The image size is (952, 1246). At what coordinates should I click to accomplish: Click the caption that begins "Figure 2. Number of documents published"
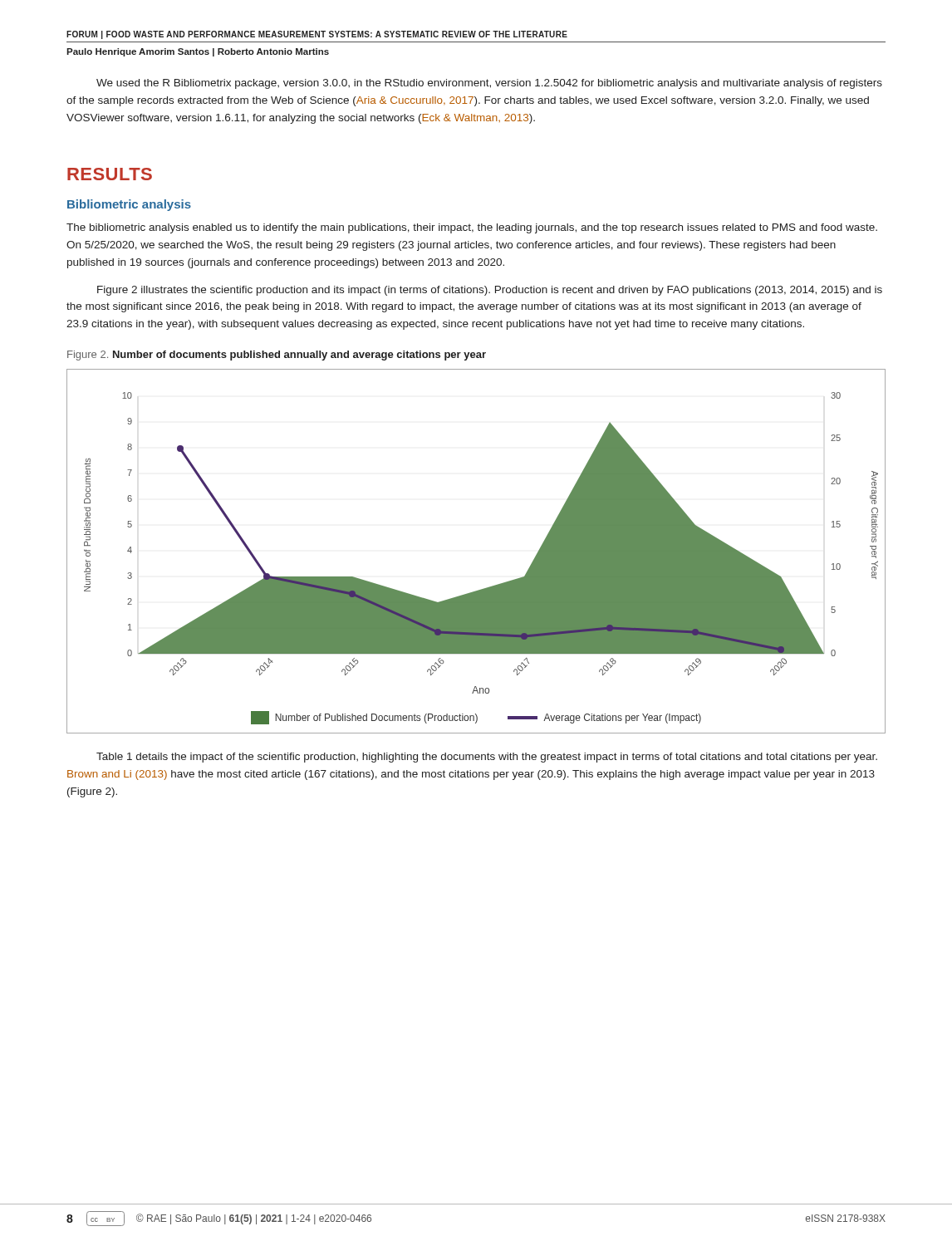276,354
